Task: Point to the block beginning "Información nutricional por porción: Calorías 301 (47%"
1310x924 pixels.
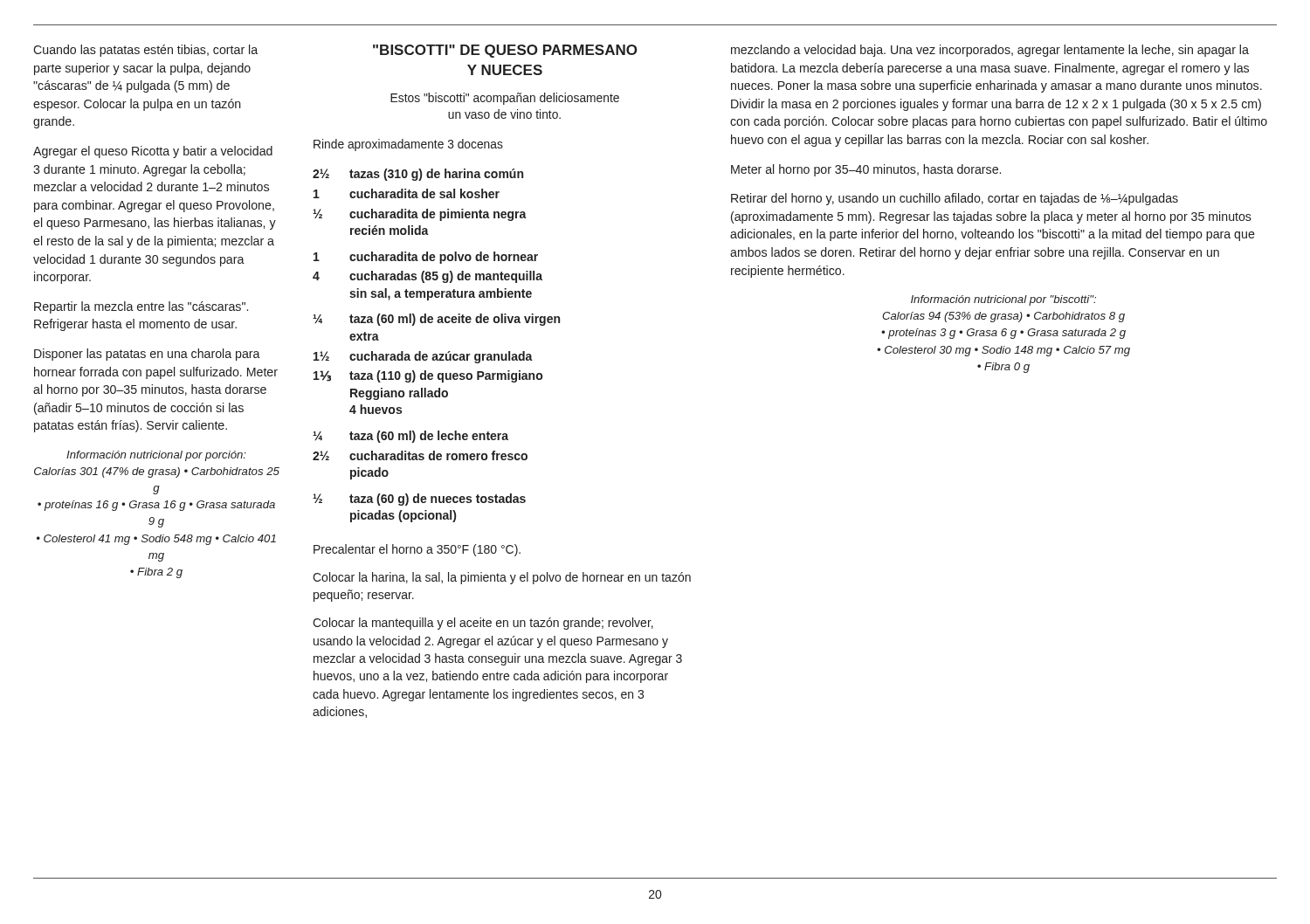Action: point(156,513)
